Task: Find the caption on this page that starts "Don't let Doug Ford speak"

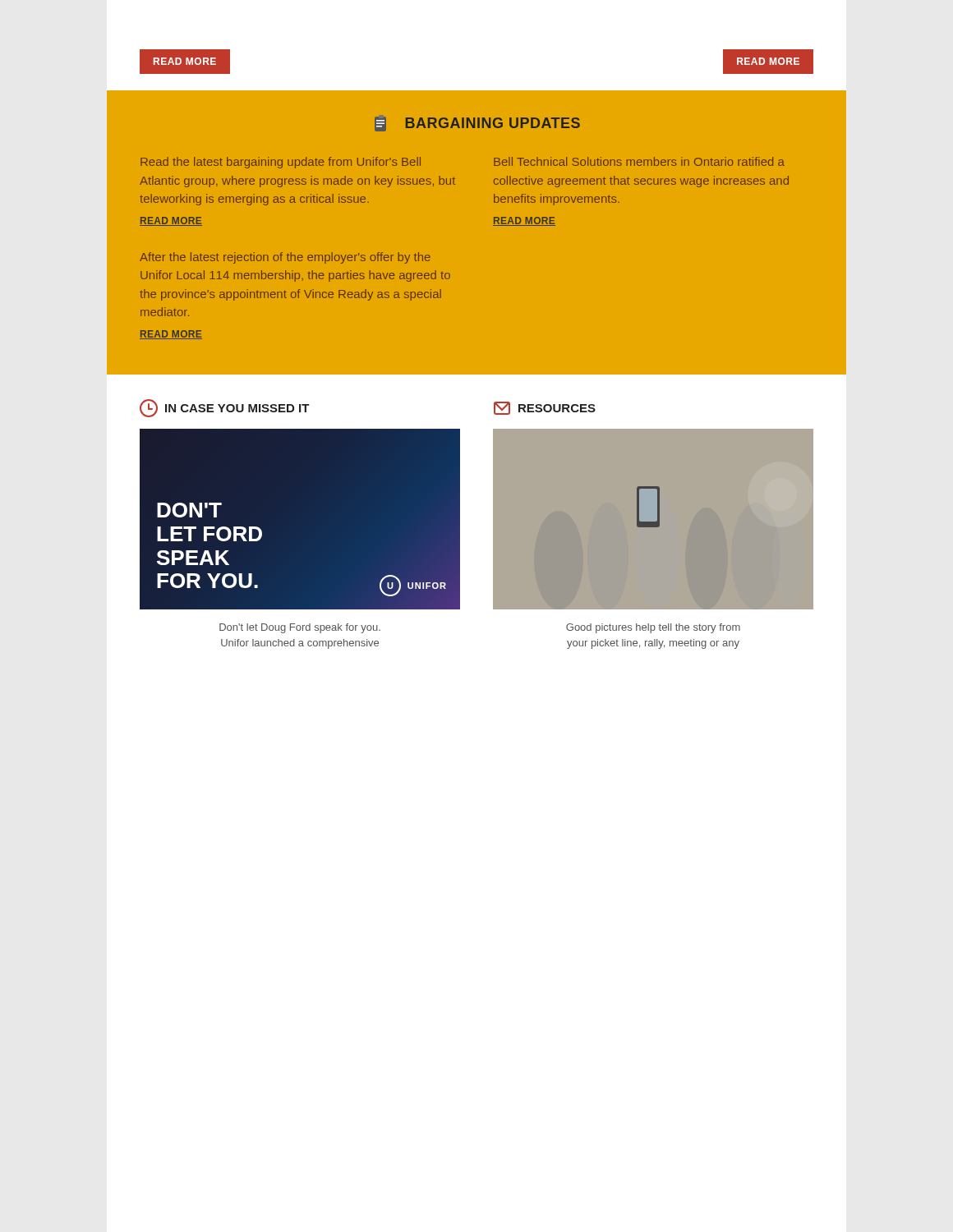Action: click(x=300, y=635)
